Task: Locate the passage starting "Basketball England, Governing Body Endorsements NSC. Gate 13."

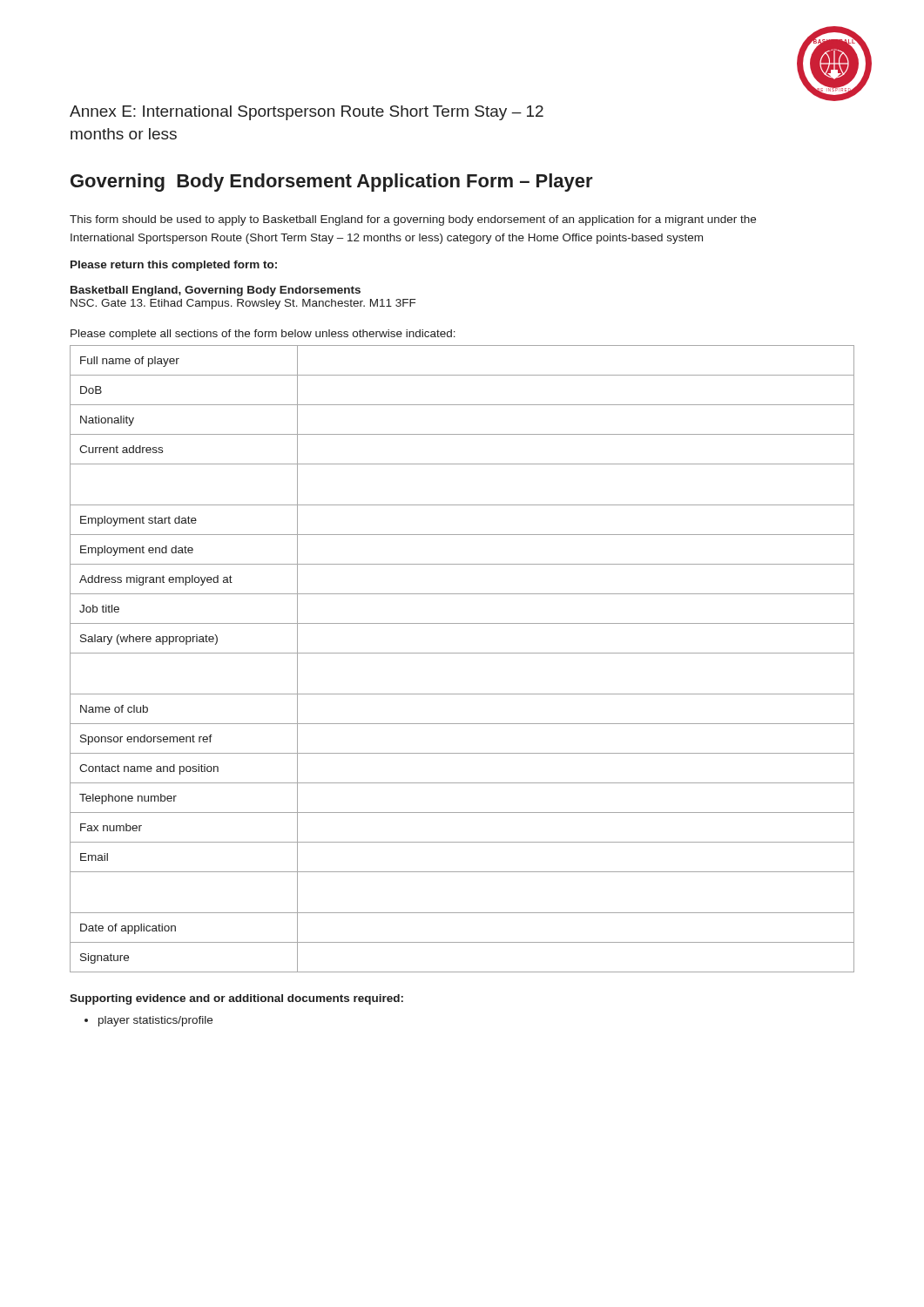Action: [243, 296]
